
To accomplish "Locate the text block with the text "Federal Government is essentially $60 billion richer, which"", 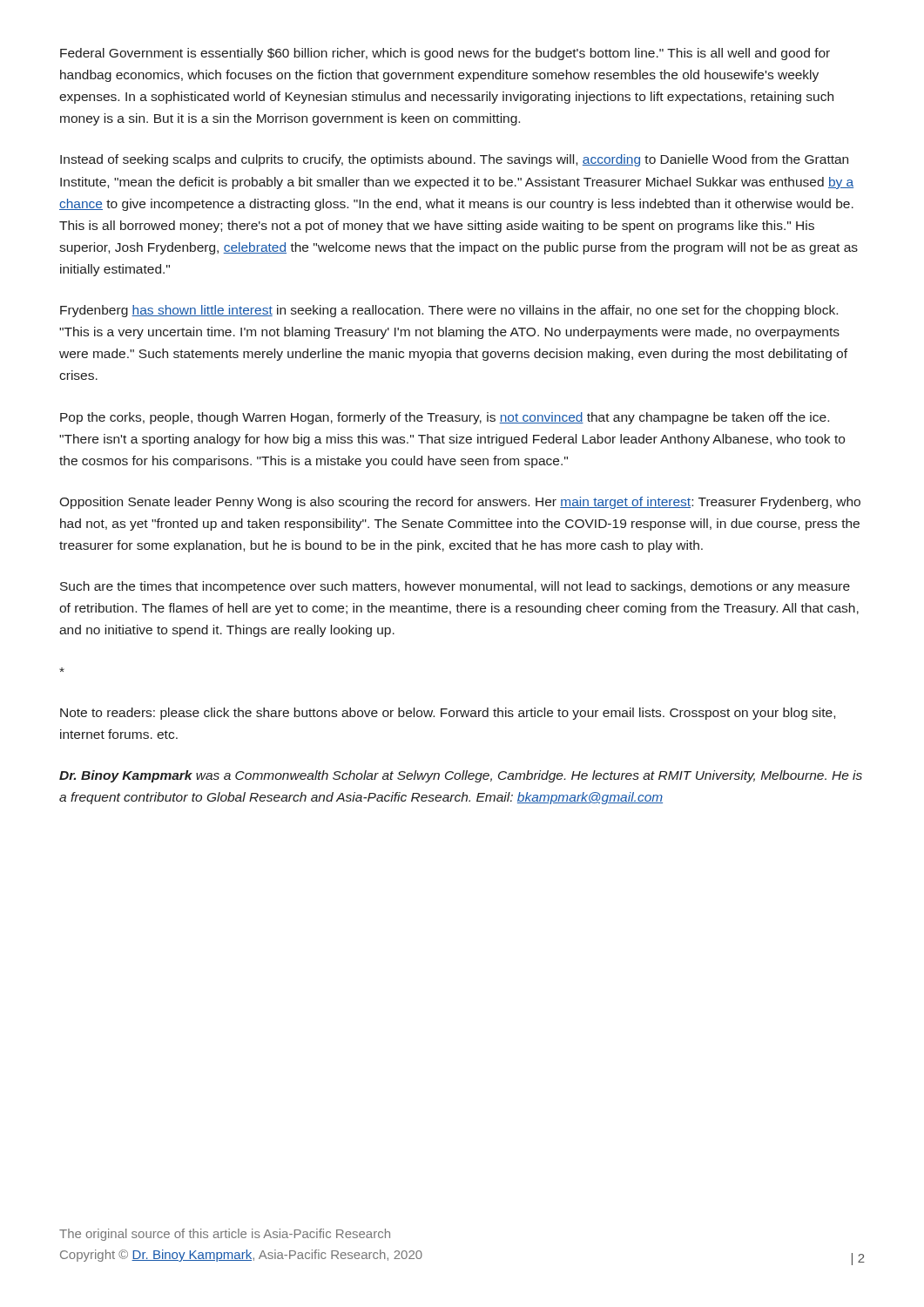I will pyautogui.click(x=447, y=86).
